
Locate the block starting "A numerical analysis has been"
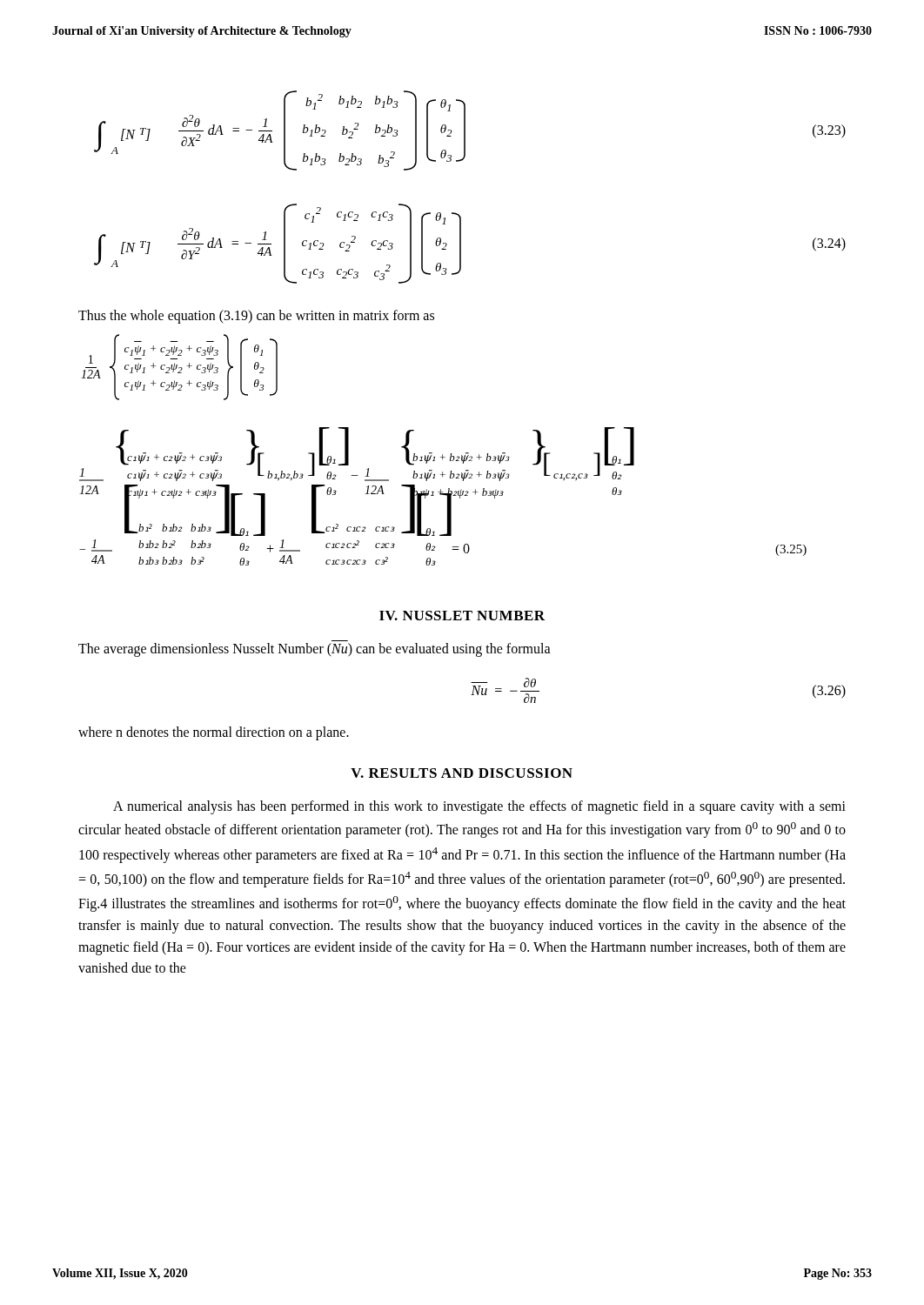click(x=462, y=887)
